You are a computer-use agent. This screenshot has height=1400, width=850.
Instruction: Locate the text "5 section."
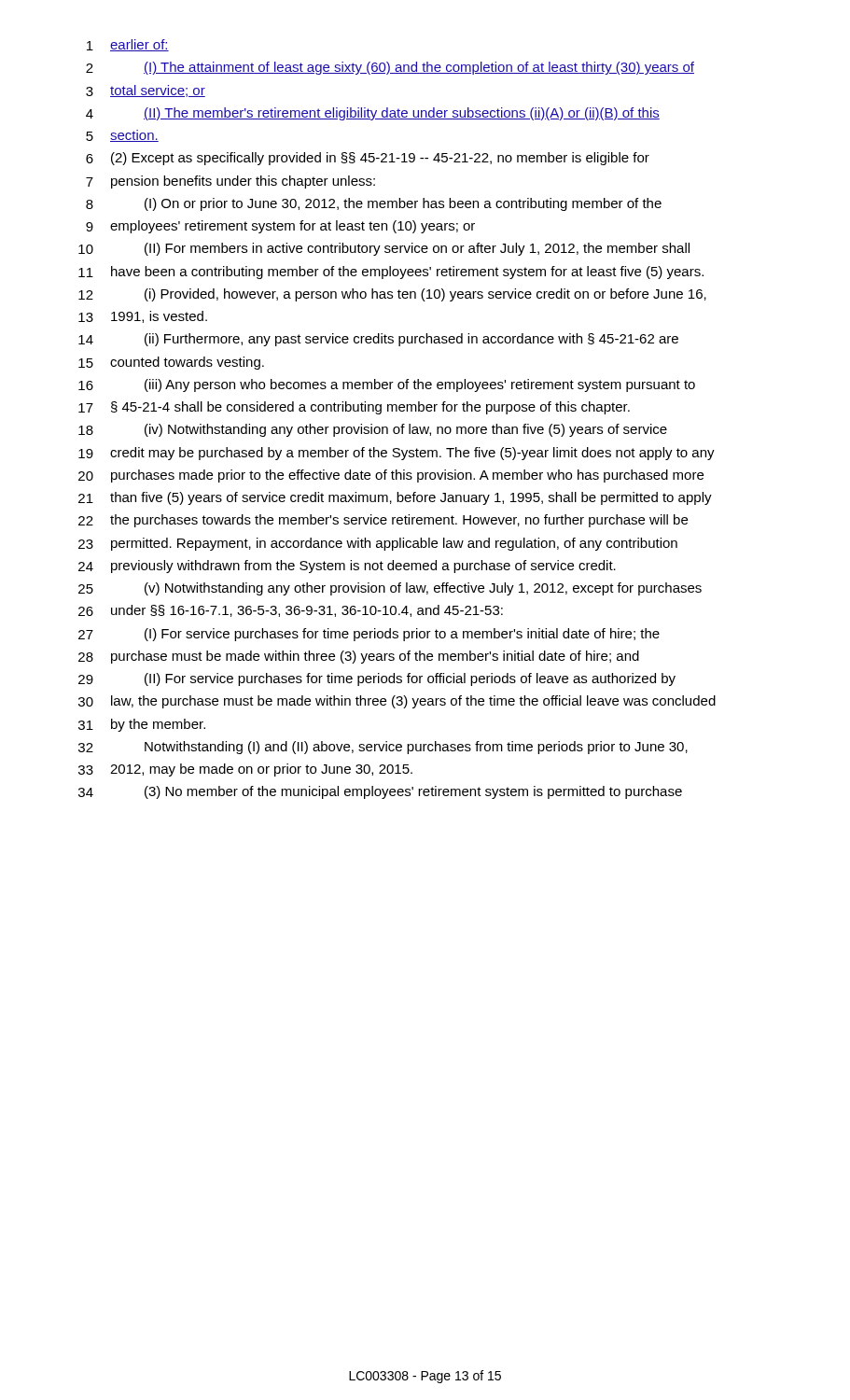click(122, 136)
